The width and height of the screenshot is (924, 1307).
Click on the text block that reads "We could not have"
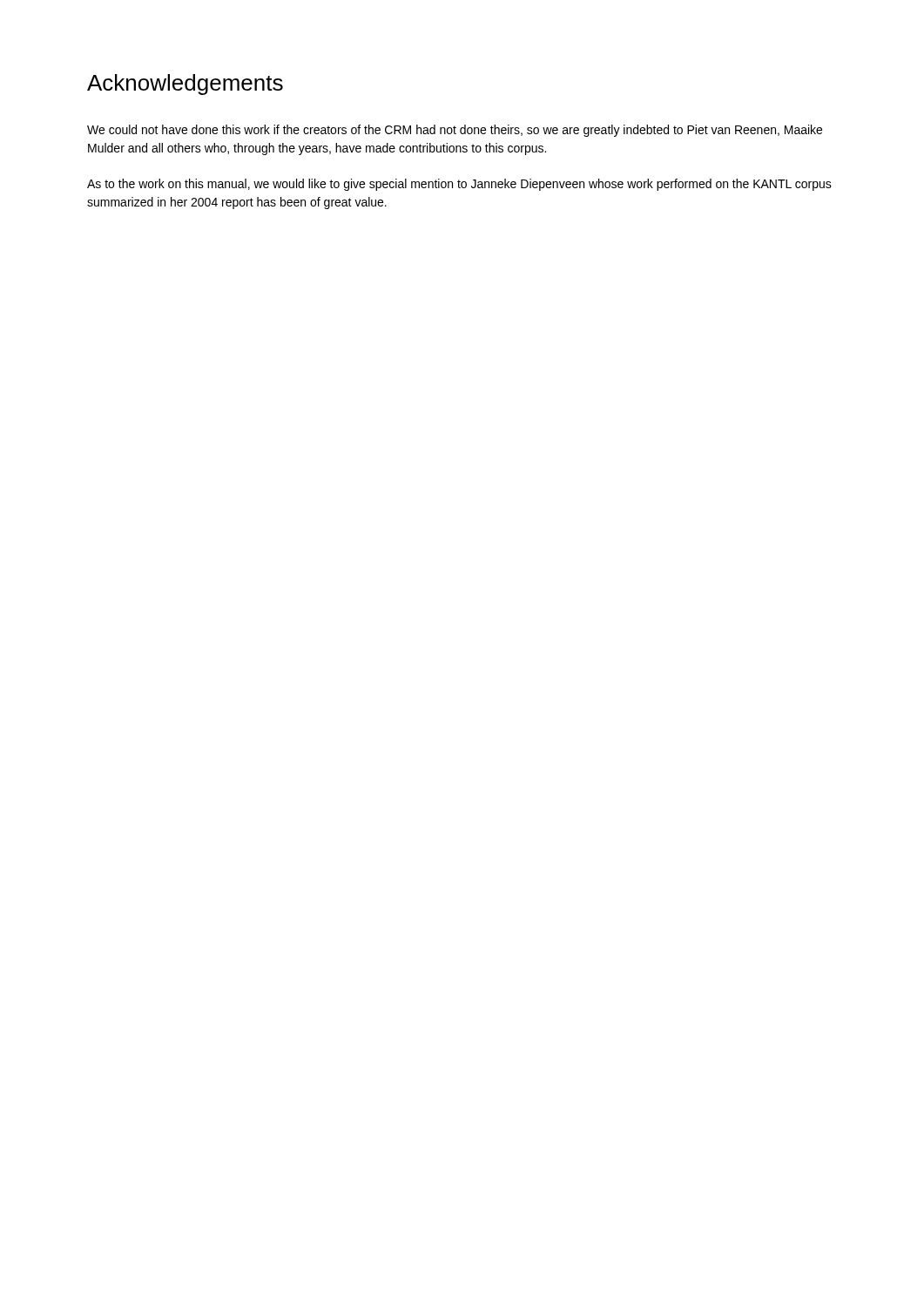455,139
